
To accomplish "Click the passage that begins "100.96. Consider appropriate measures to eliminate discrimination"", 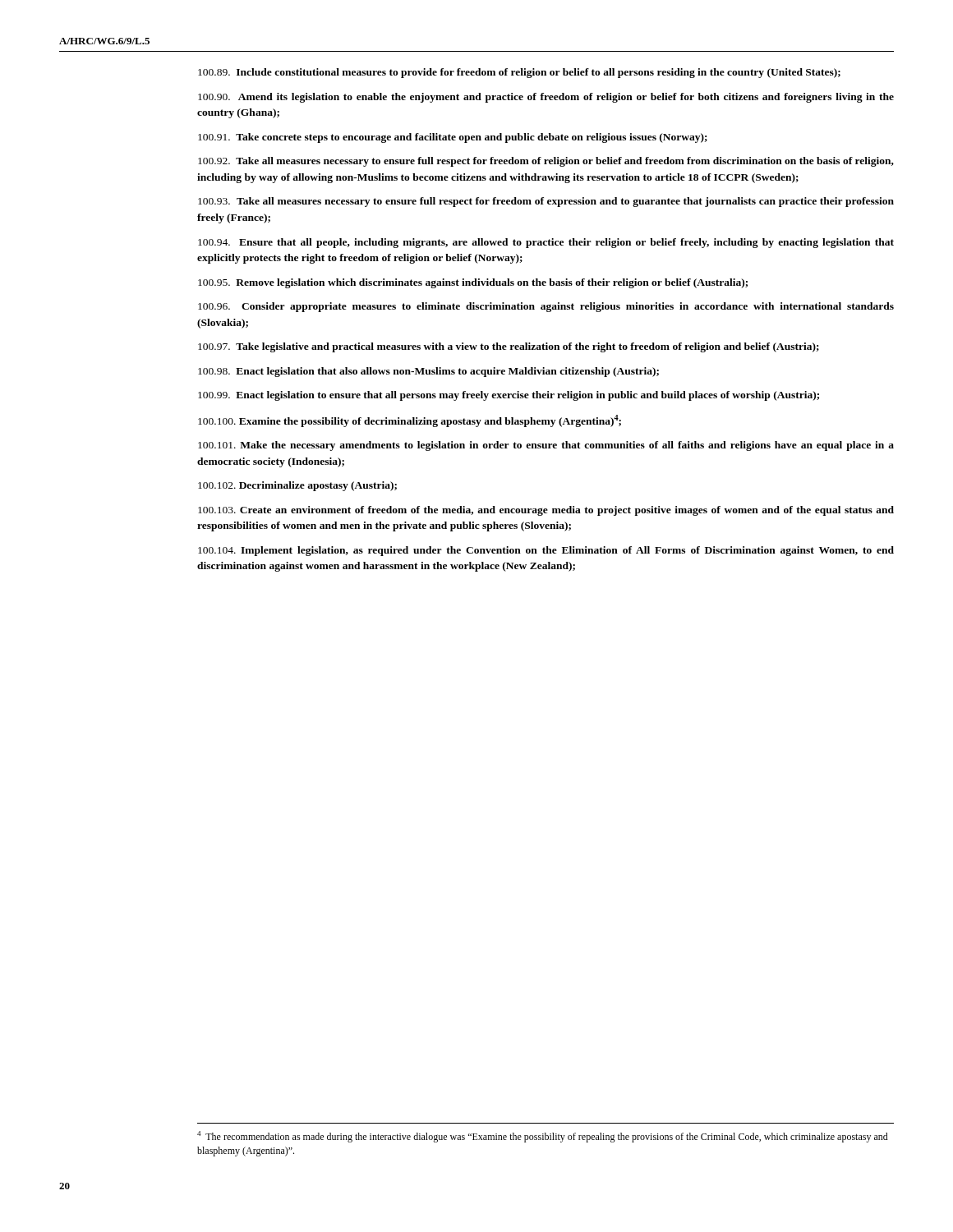I will pos(545,314).
